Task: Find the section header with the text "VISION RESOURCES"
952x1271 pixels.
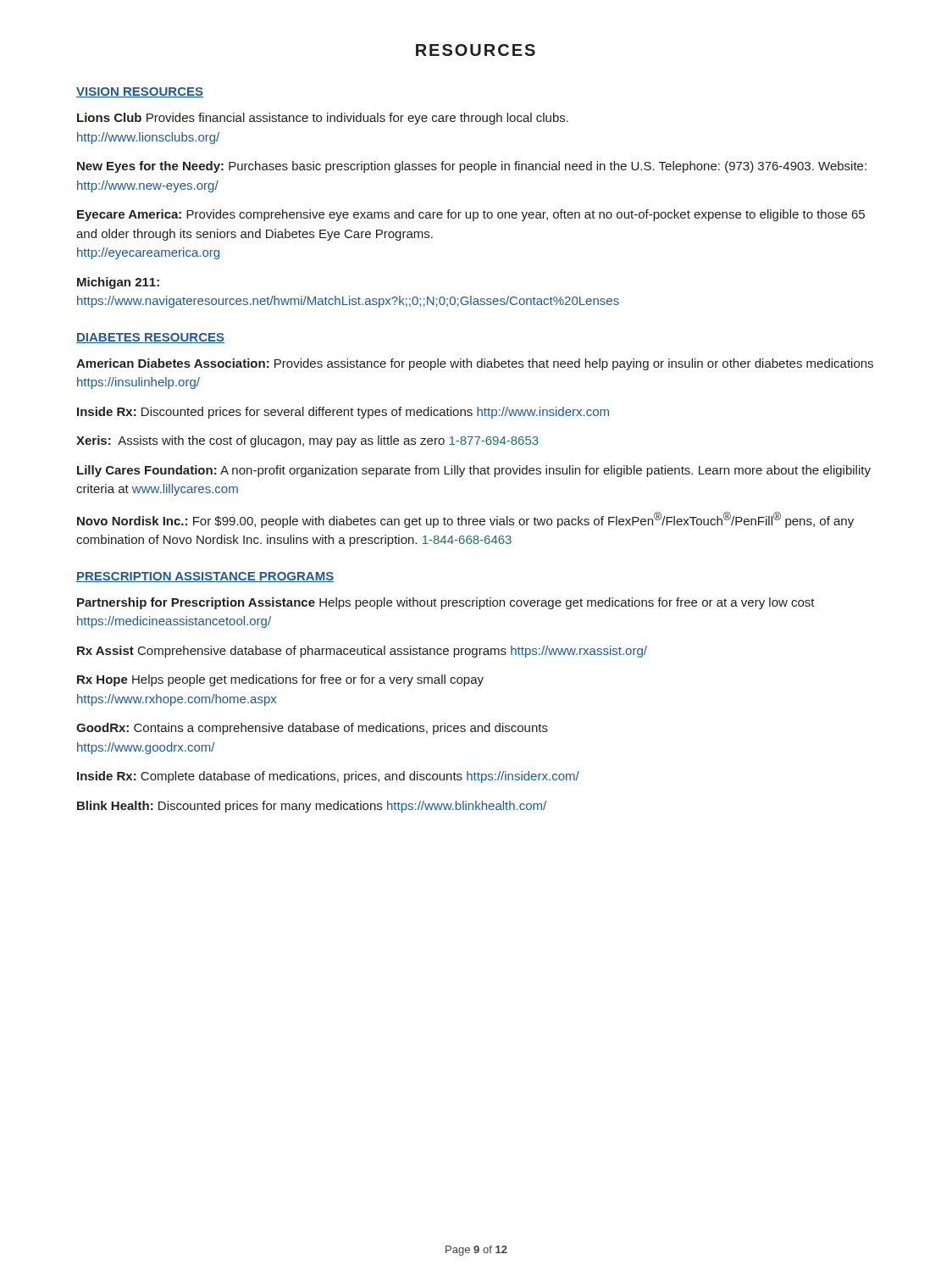Action: pos(140,91)
